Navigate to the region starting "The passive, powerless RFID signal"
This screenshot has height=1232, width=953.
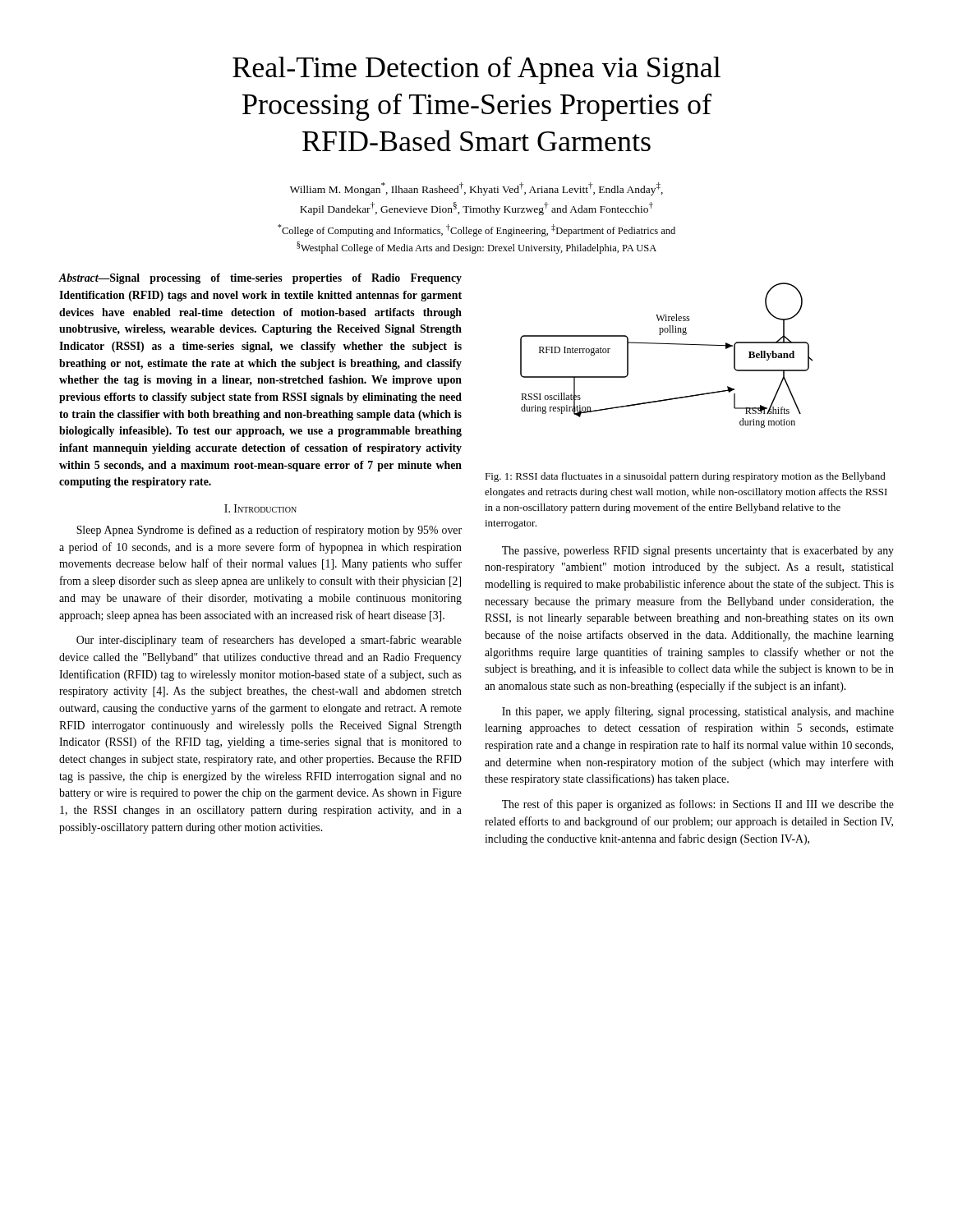(x=689, y=695)
